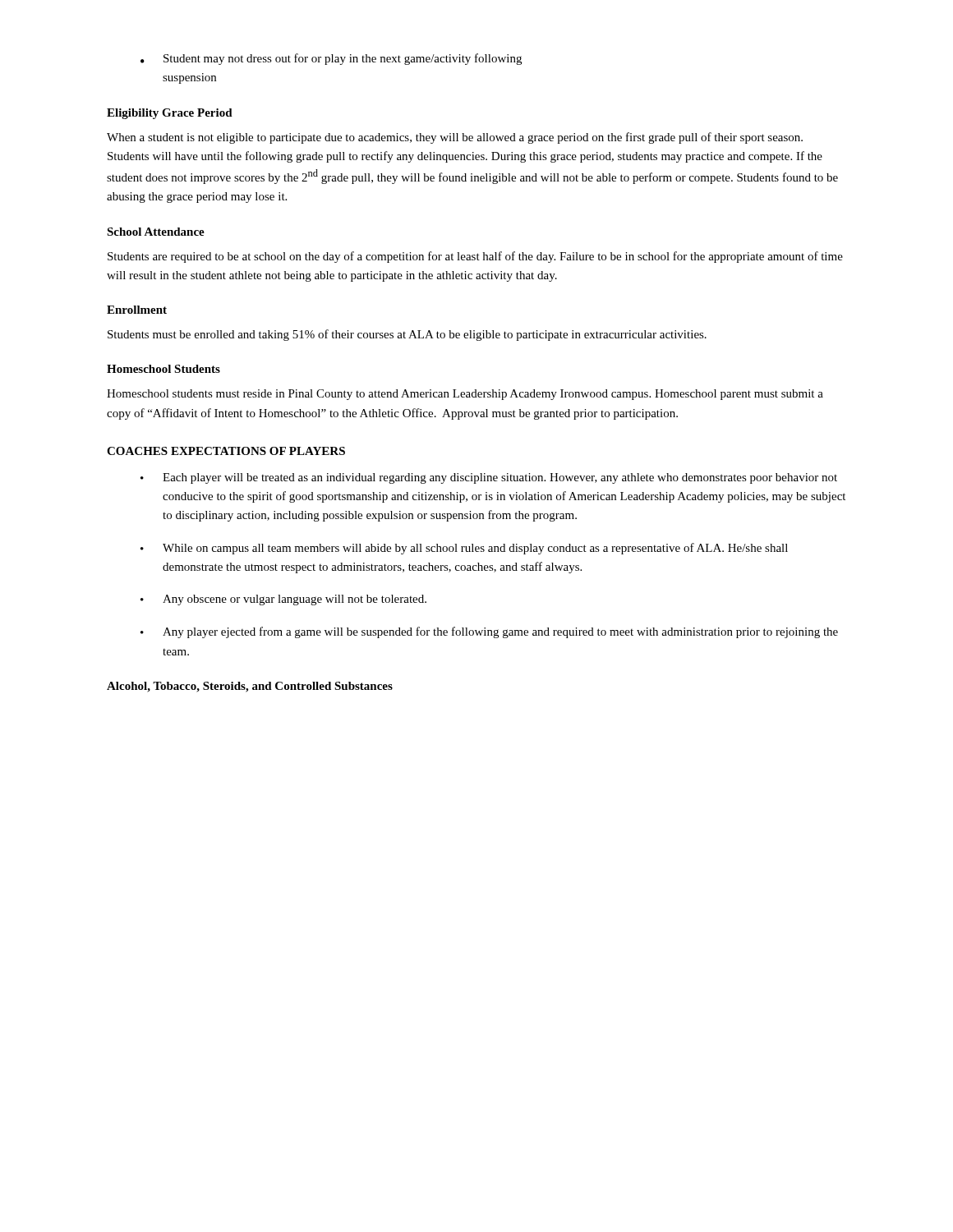This screenshot has height=1232, width=953.
Task: Click on the text block that reads "Homeschool students must reside in"
Action: pyautogui.click(x=476, y=404)
